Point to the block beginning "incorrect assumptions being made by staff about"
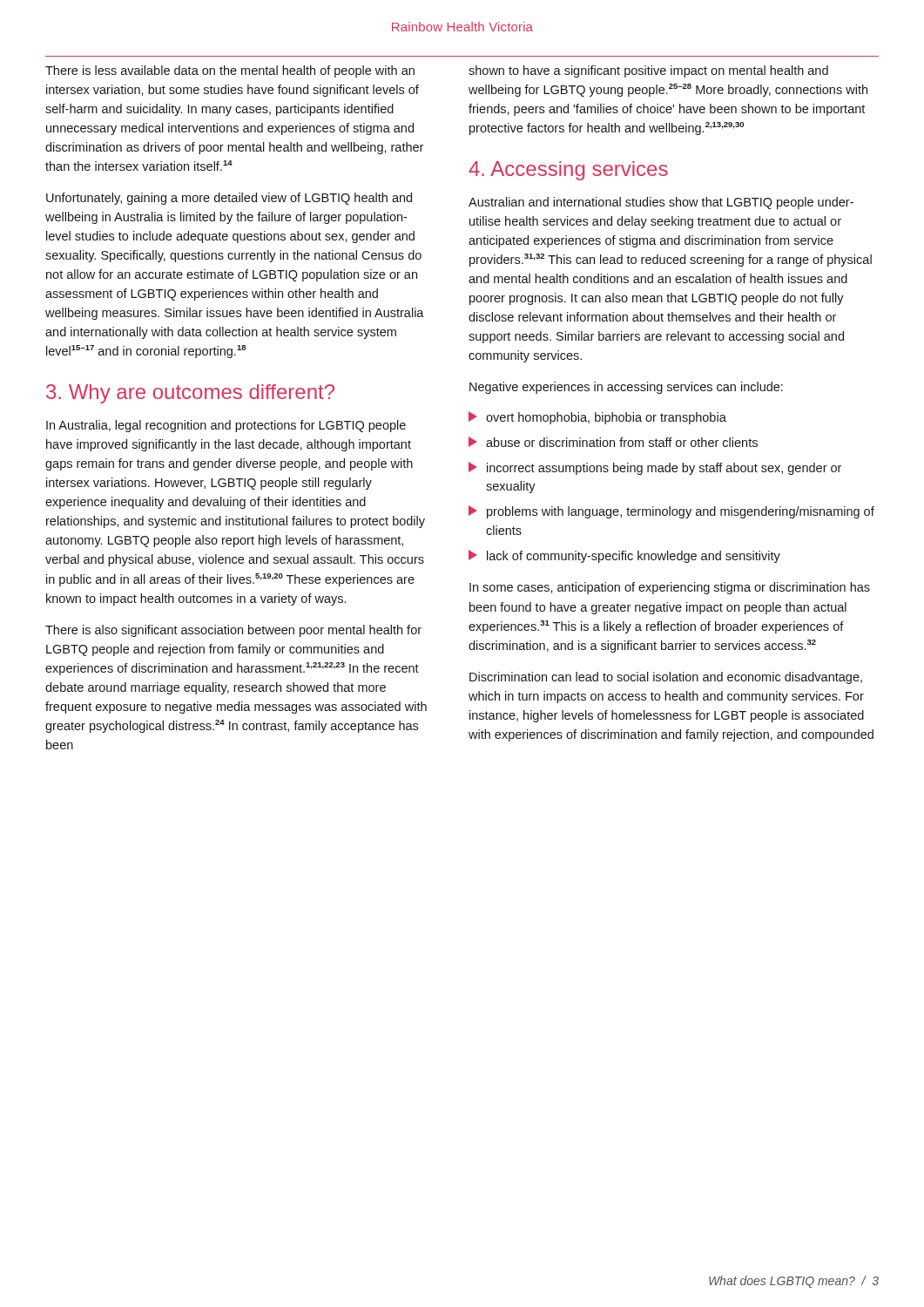 click(x=664, y=477)
